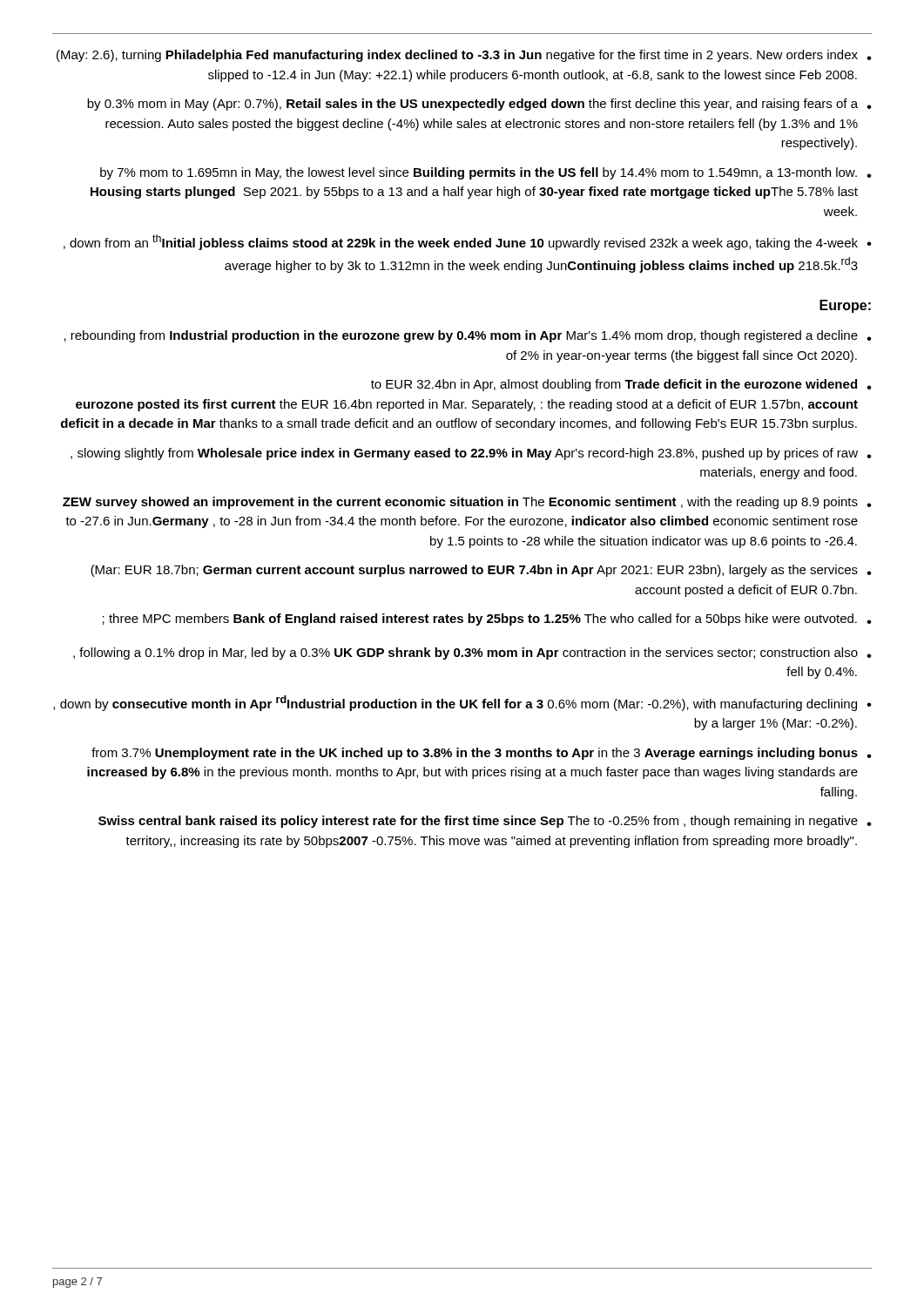Screen dimensions: 1307x924
Task: Select the region starting "• , slowing slightly from Wholesale"
Action: coord(462,463)
